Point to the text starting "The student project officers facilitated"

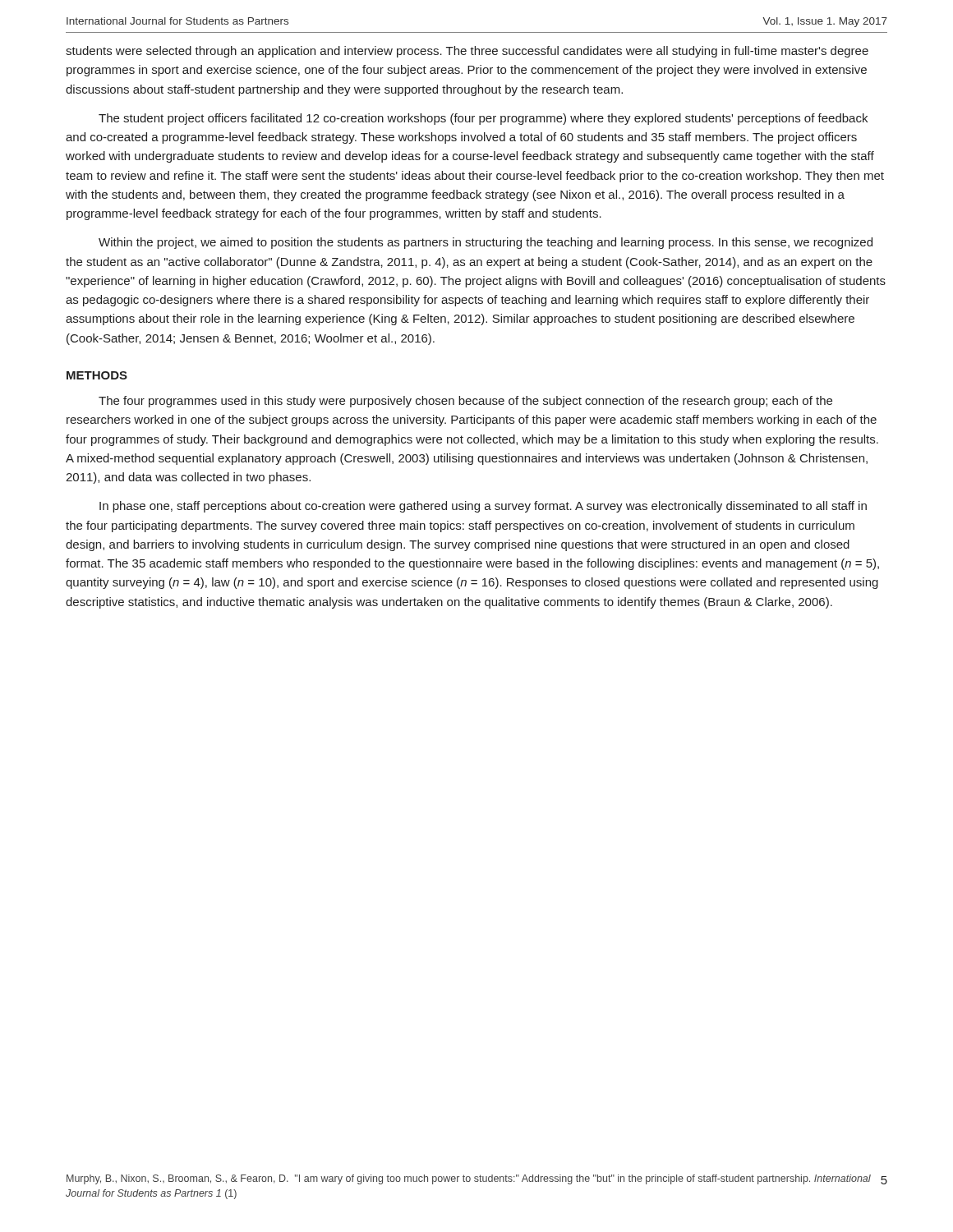pyautogui.click(x=475, y=165)
